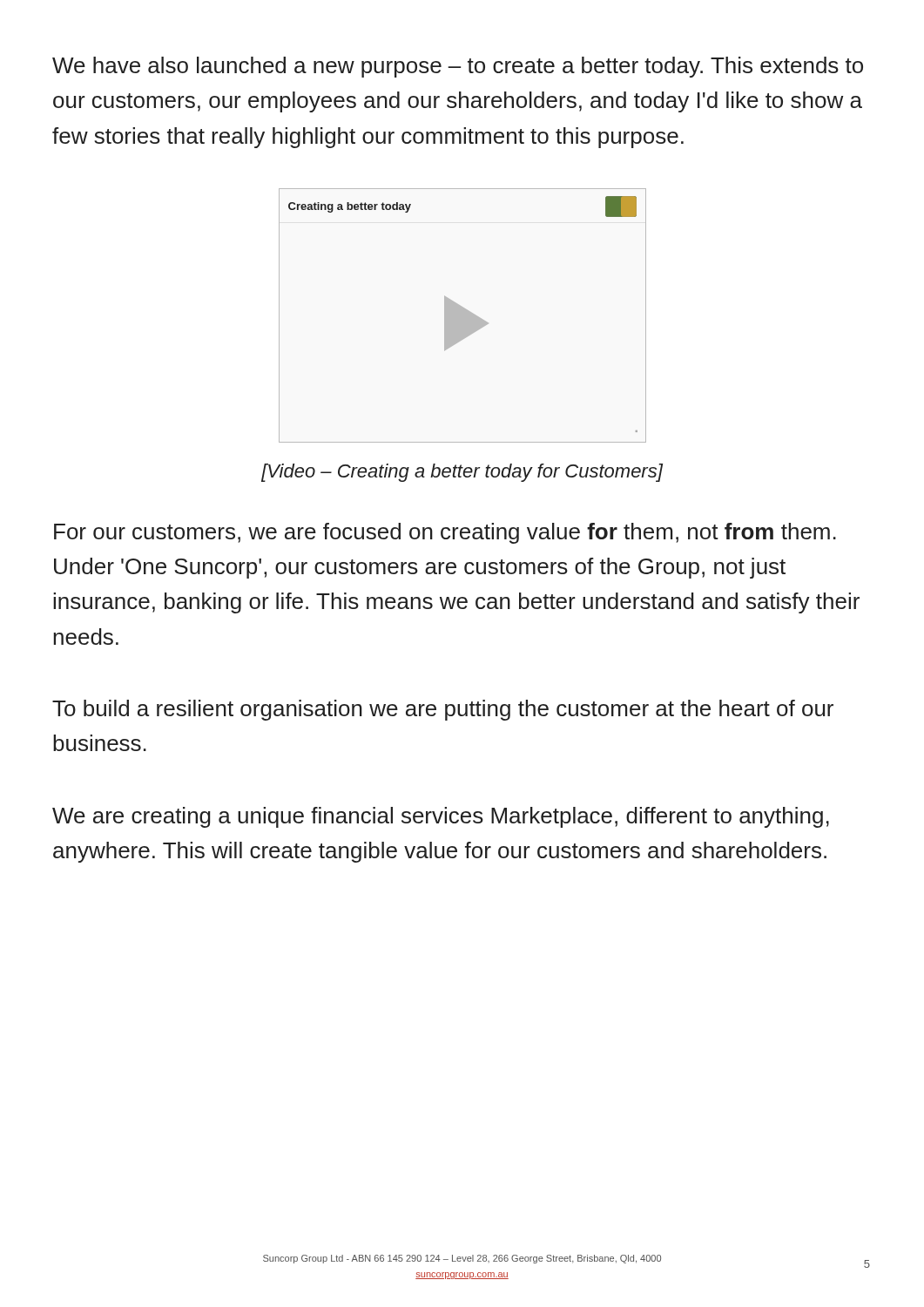Find the block on this page that starts "We have also launched a"
The image size is (924, 1307).
point(458,100)
